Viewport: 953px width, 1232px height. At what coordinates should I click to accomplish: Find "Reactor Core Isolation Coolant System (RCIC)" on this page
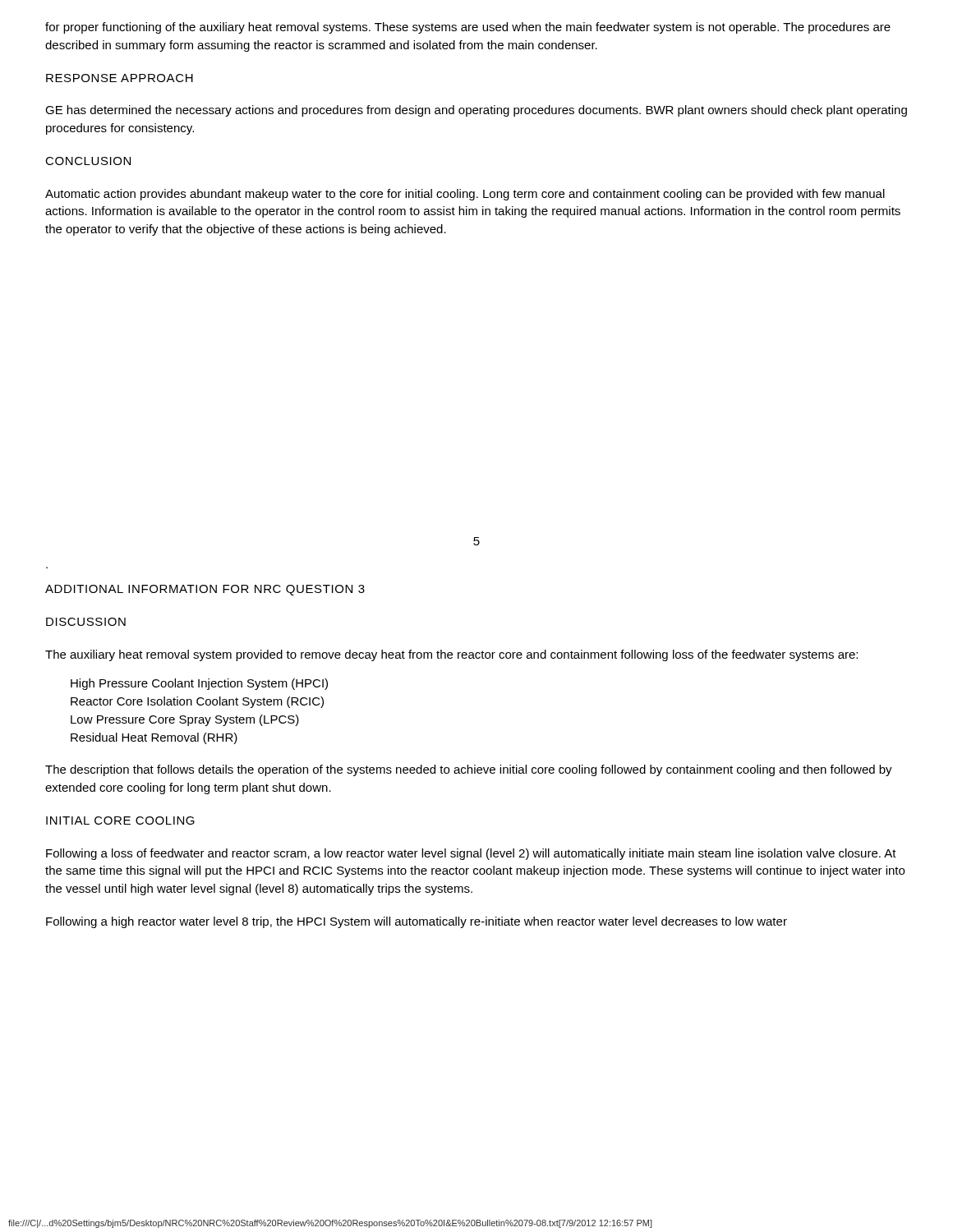click(x=197, y=702)
